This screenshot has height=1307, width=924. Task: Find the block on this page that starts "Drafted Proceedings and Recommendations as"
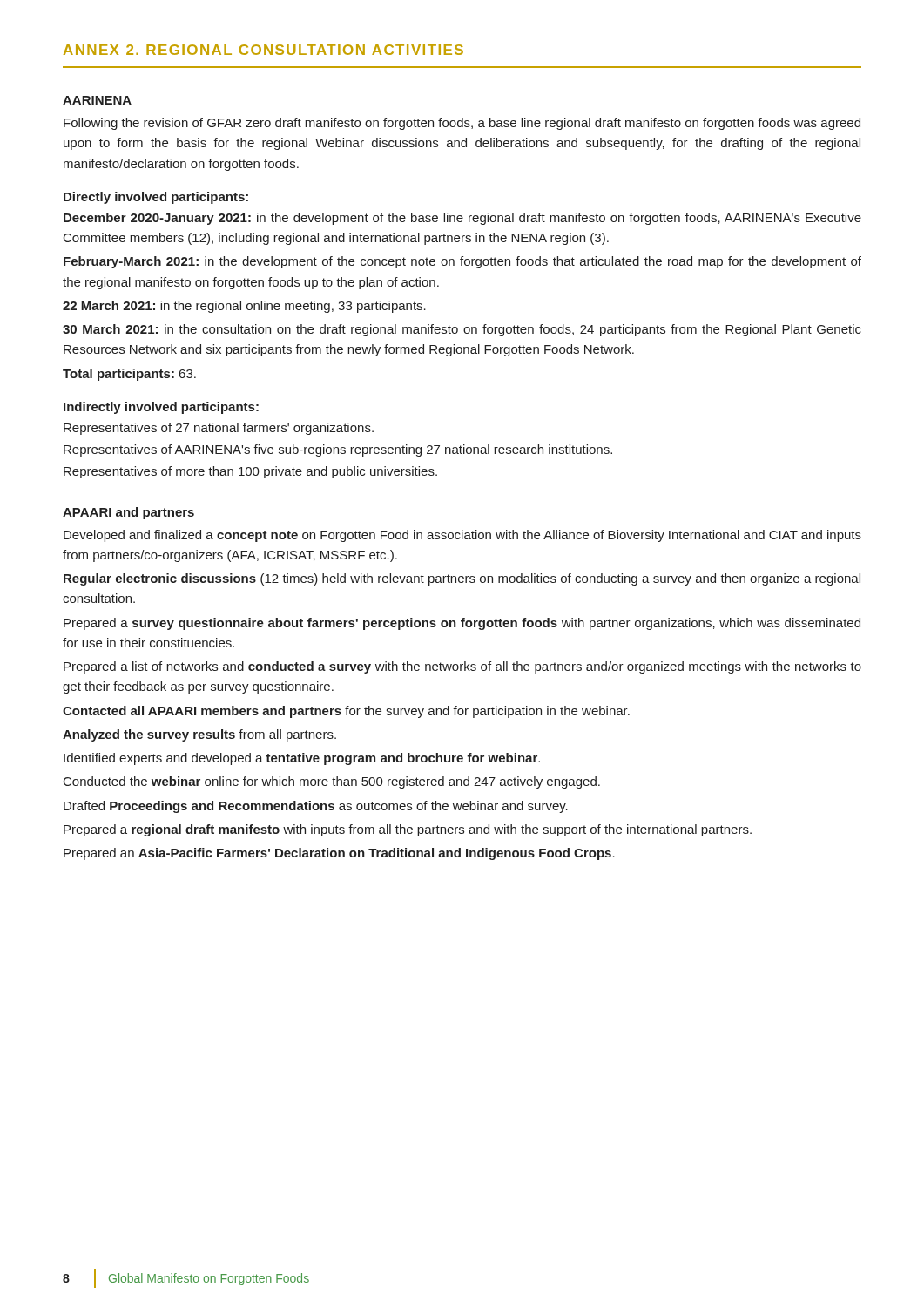[316, 805]
